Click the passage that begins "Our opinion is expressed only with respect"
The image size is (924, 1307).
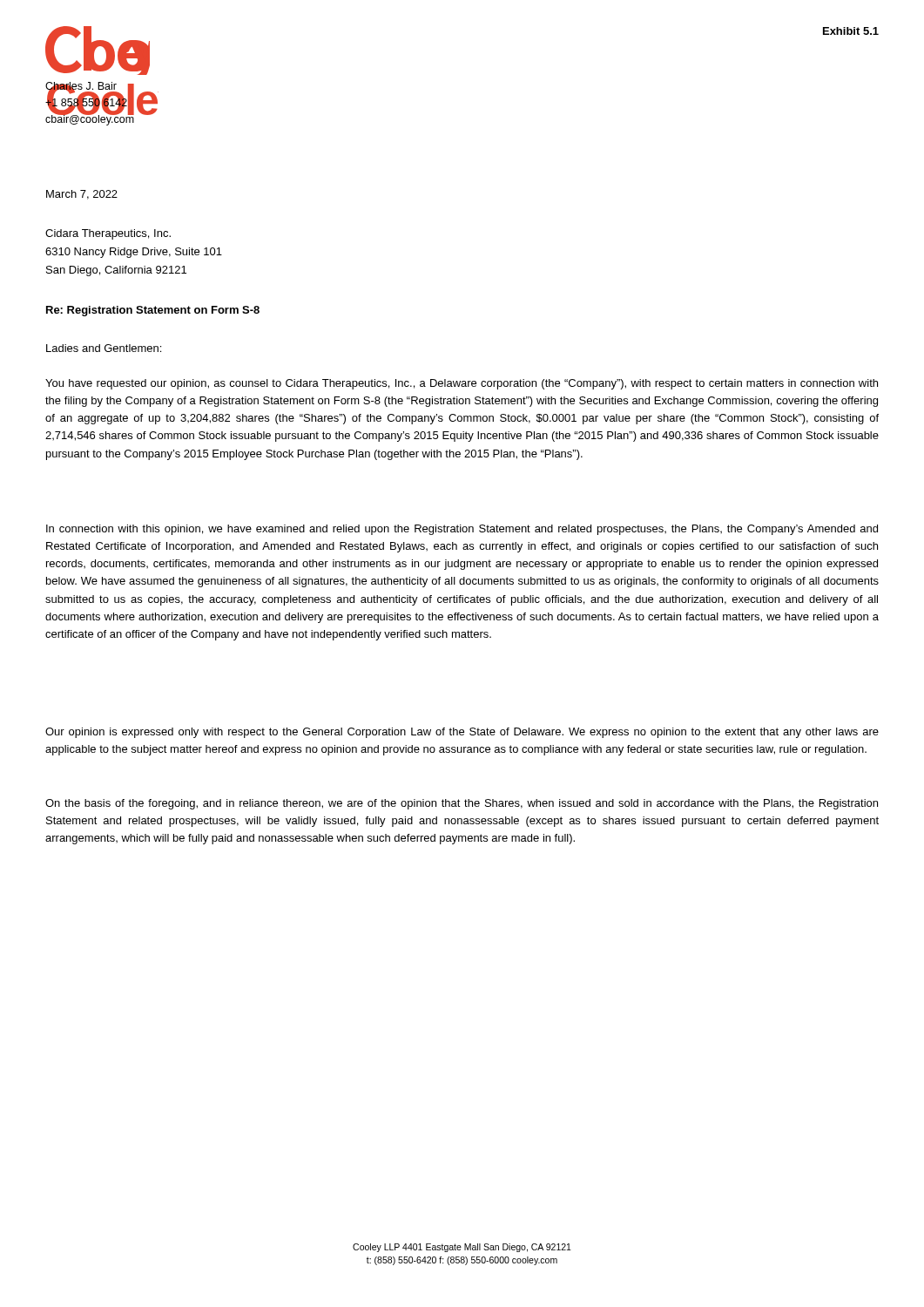pyautogui.click(x=462, y=740)
